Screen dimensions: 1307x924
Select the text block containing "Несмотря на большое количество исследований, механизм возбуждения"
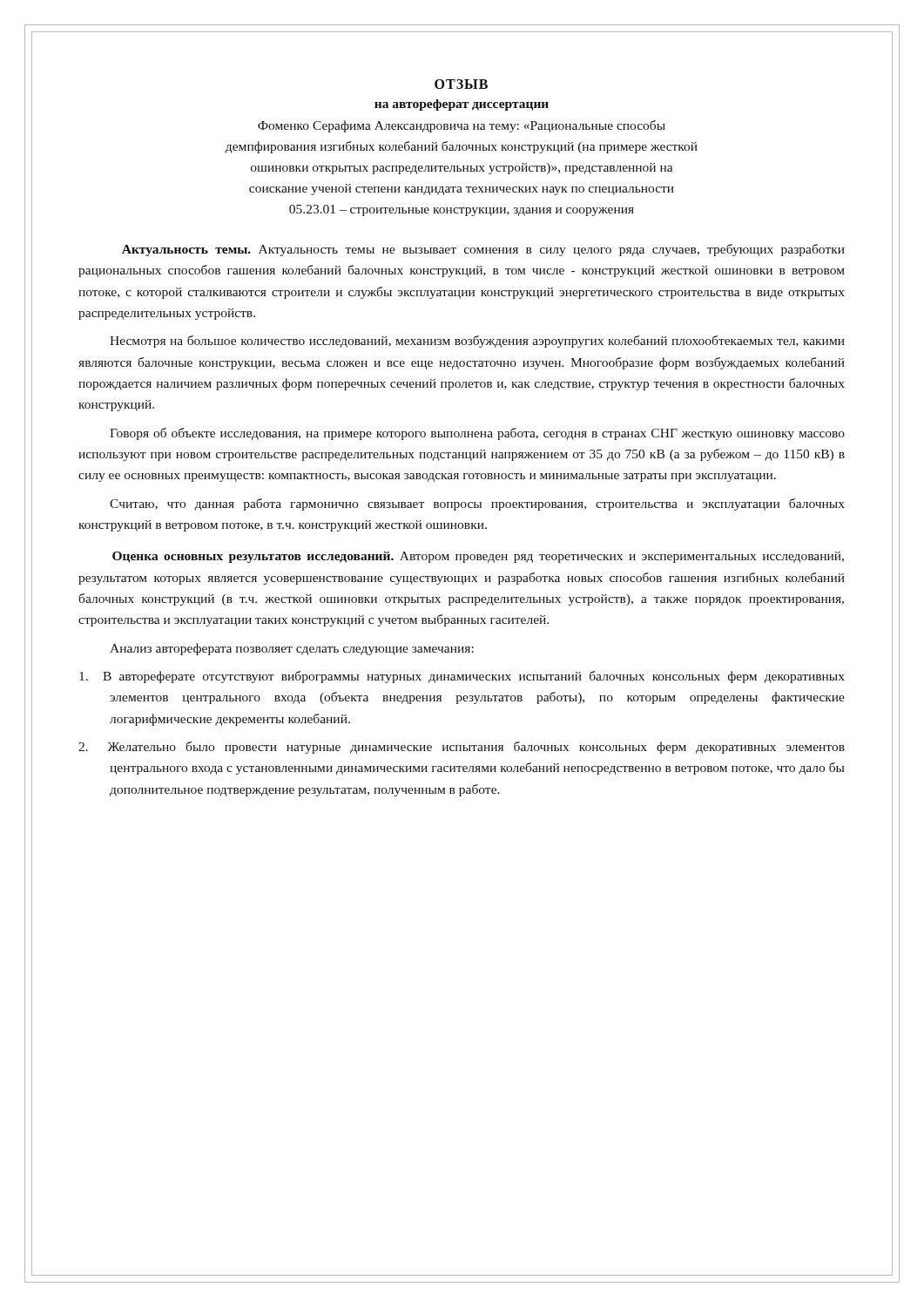coord(462,372)
